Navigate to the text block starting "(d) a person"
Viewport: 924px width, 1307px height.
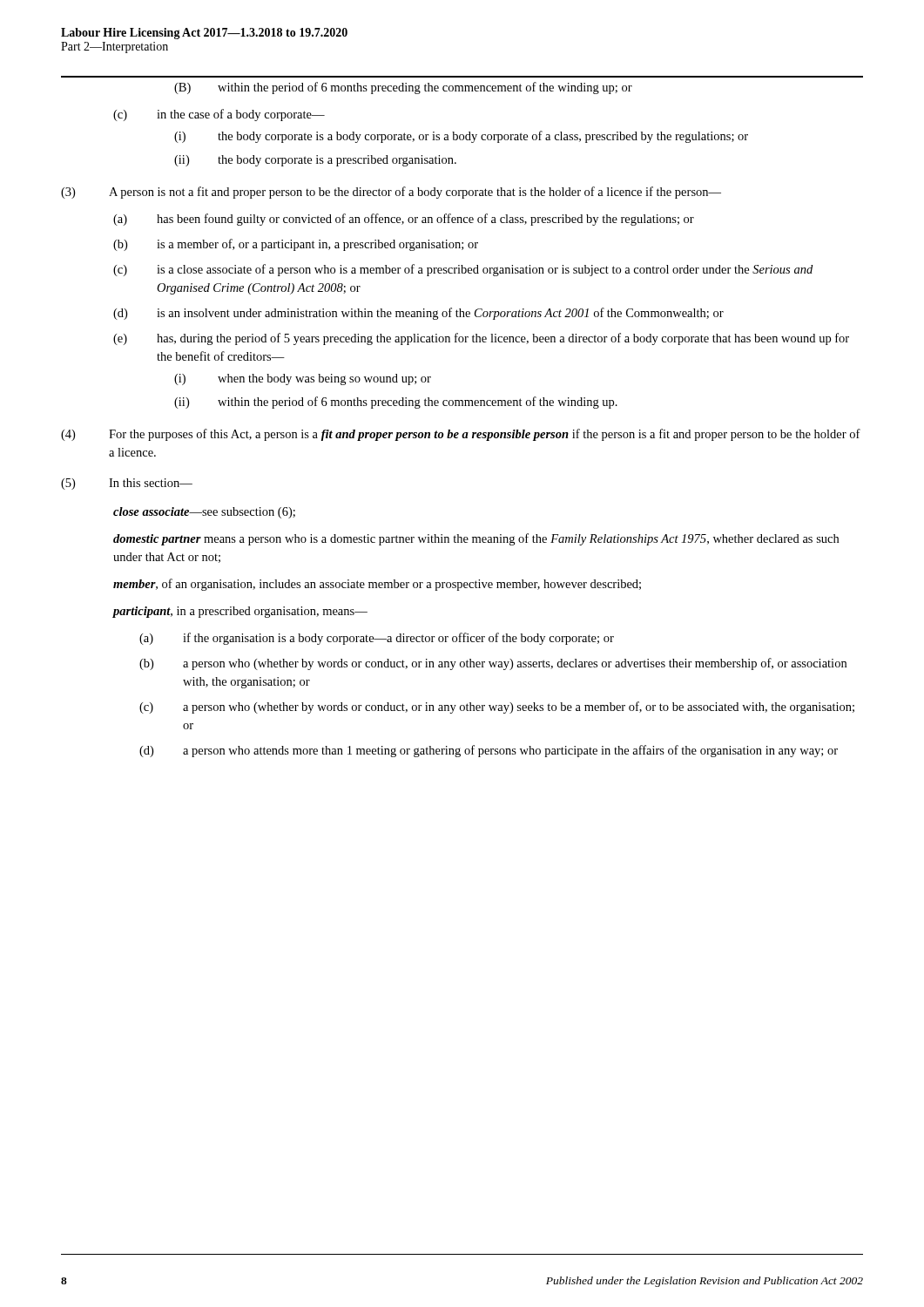[x=501, y=751]
